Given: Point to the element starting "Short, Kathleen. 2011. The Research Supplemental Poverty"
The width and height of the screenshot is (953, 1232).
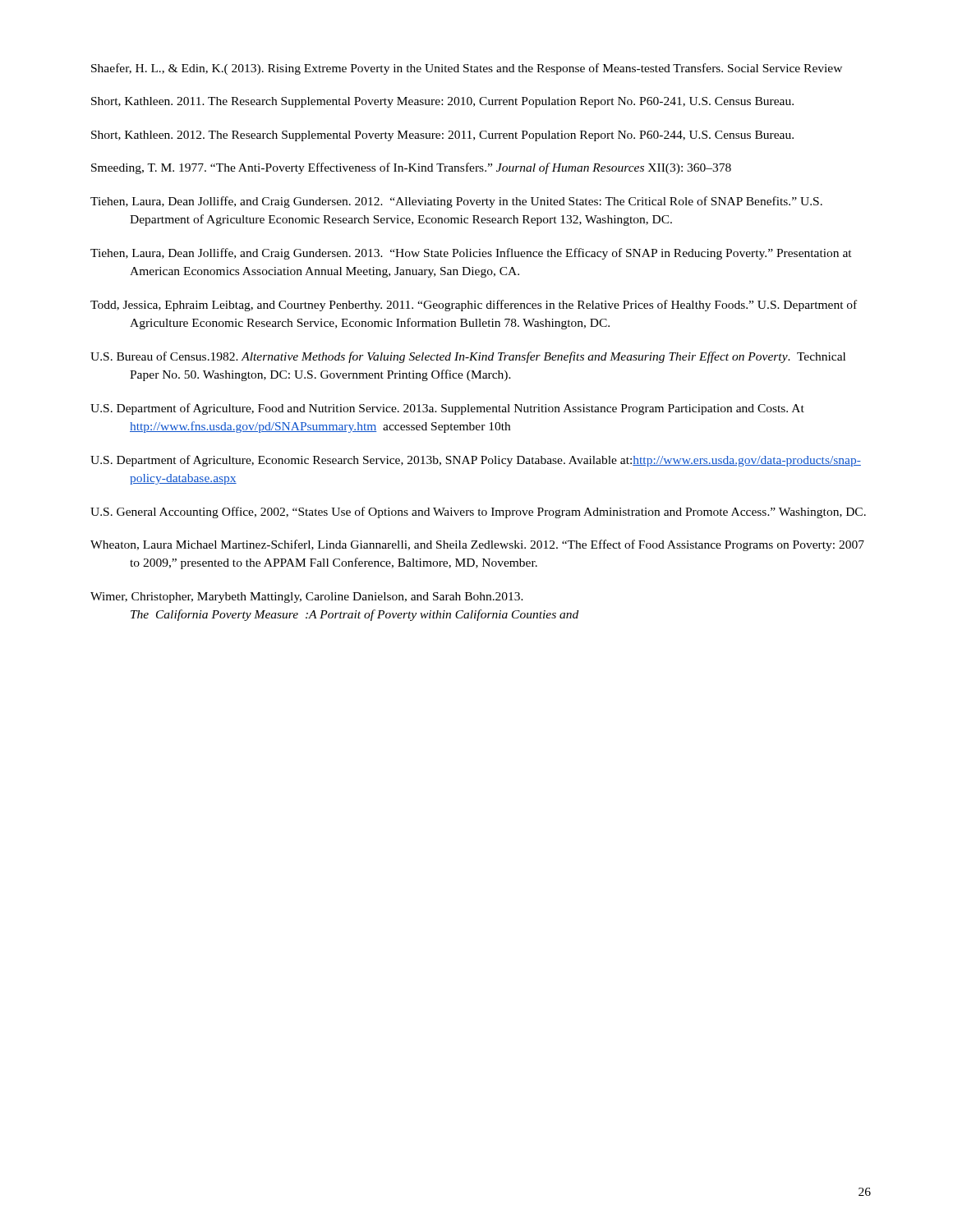Looking at the screenshot, I should pos(442,101).
